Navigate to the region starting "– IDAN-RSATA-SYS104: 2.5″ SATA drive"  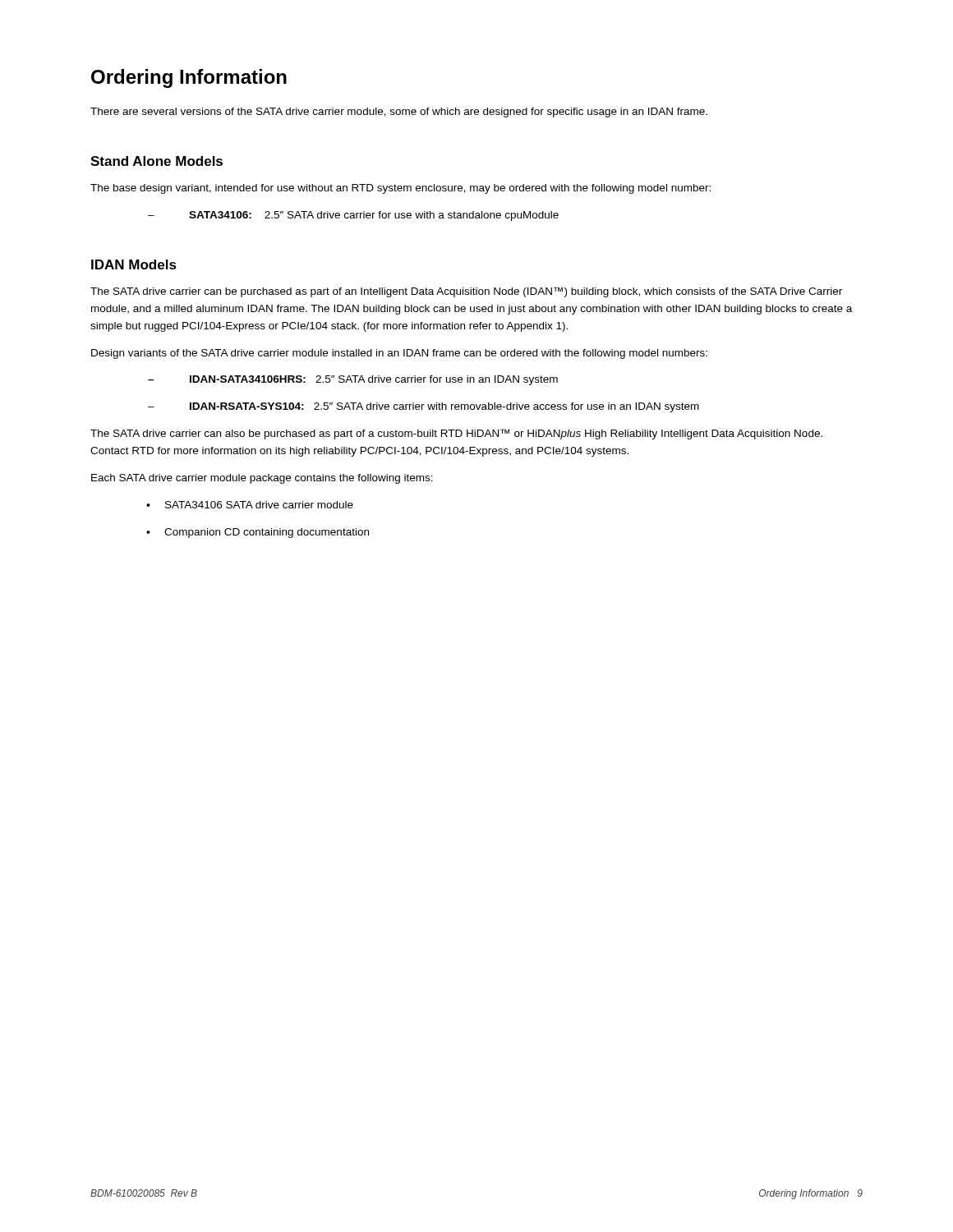tap(476, 407)
